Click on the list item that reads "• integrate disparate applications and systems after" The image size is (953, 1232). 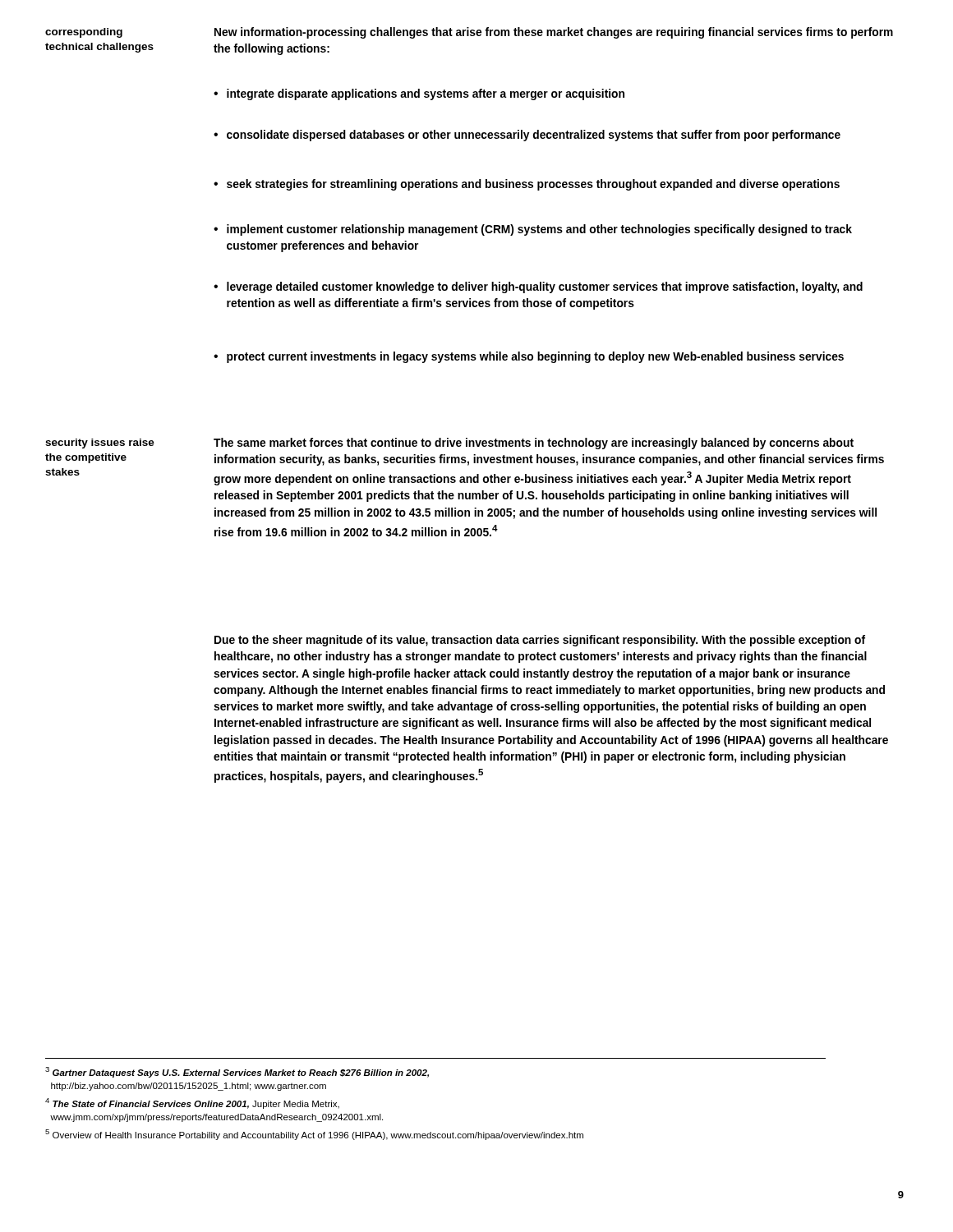pyautogui.click(x=419, y=94)
